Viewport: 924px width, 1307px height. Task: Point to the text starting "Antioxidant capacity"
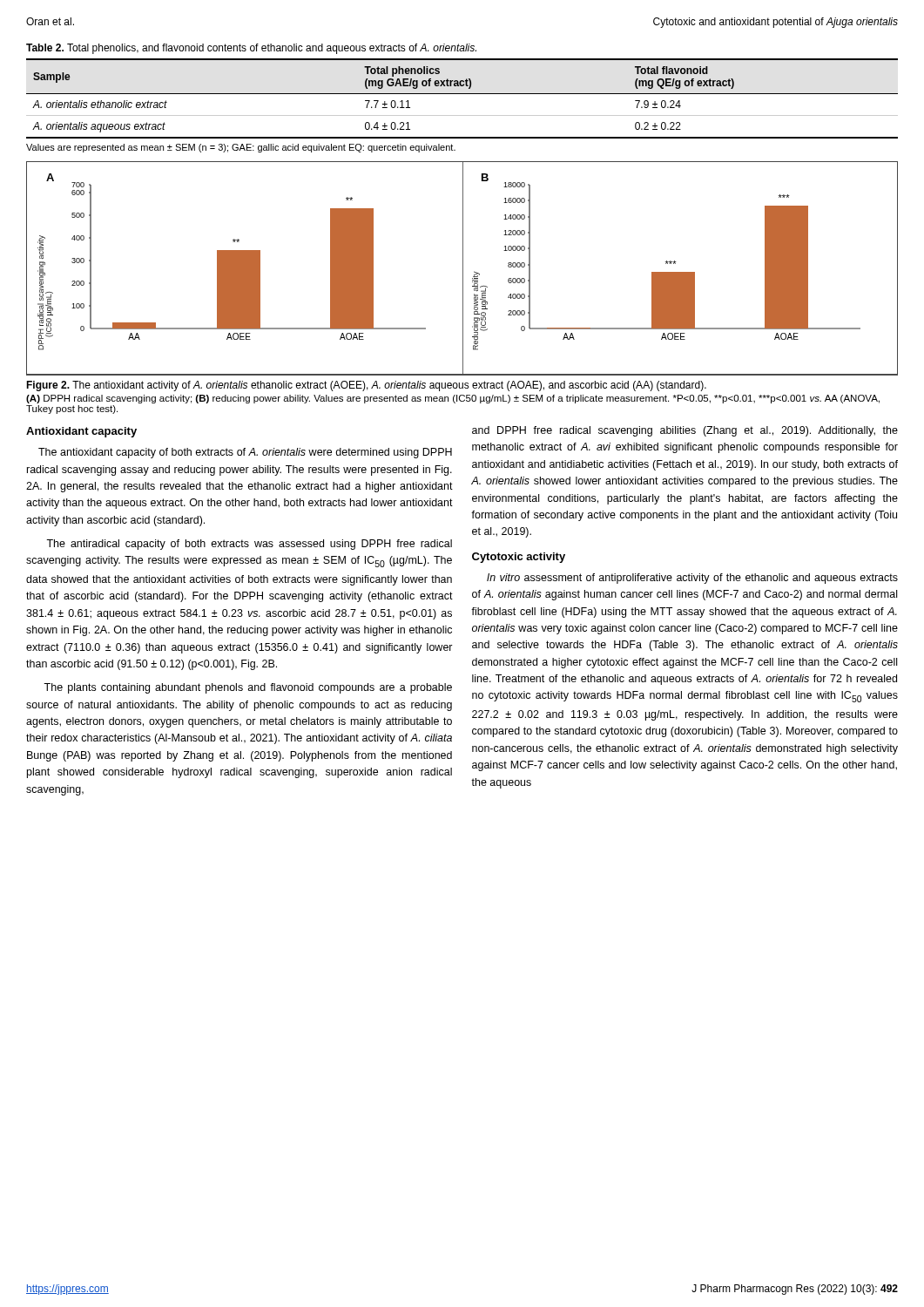tap(81, 431)
